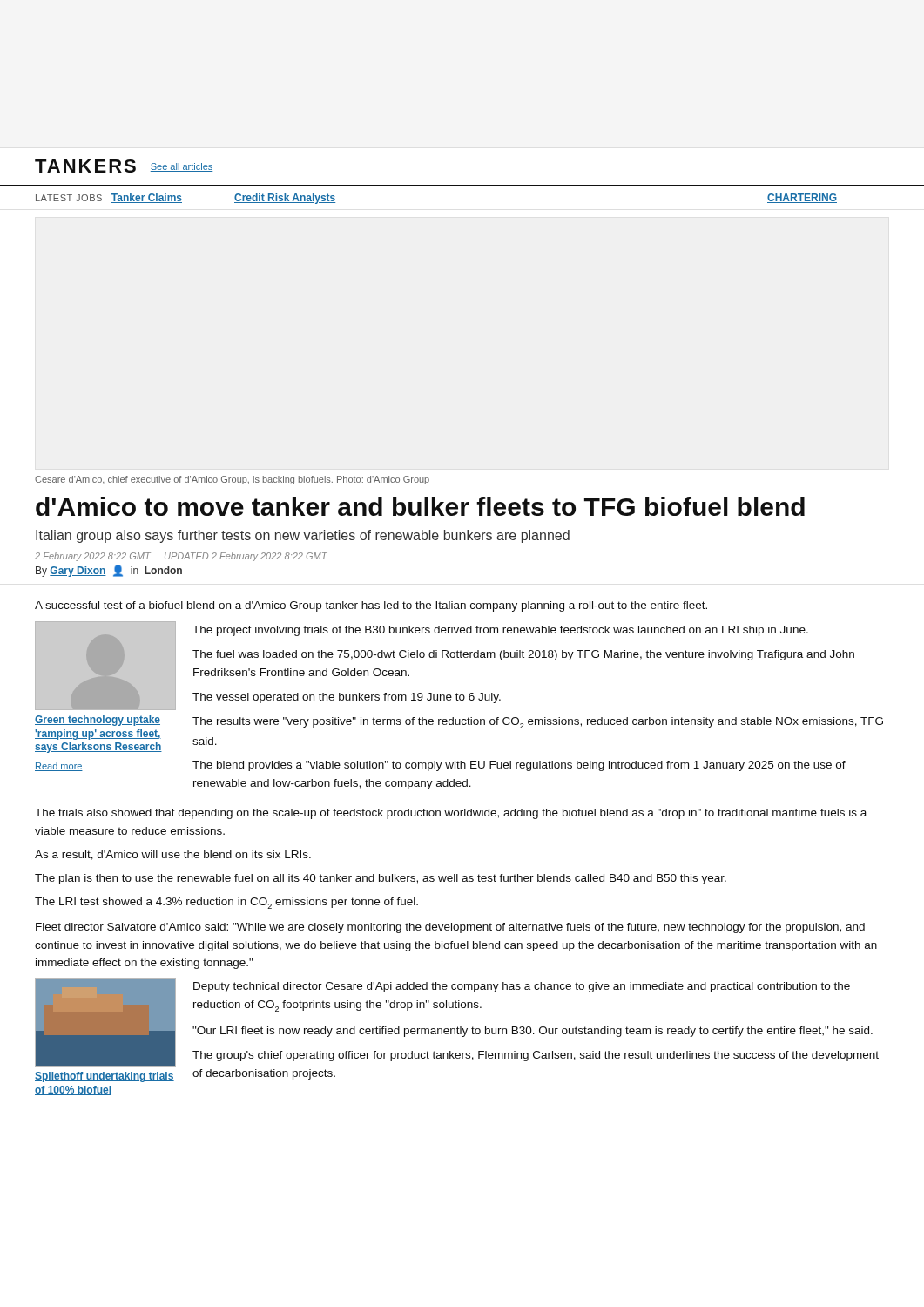The height and width of the screenshot is (1307, 924).
Task: Select the region starting "TANKERS See all articles"
Action: pyautogui.click(x=124, y=166)
